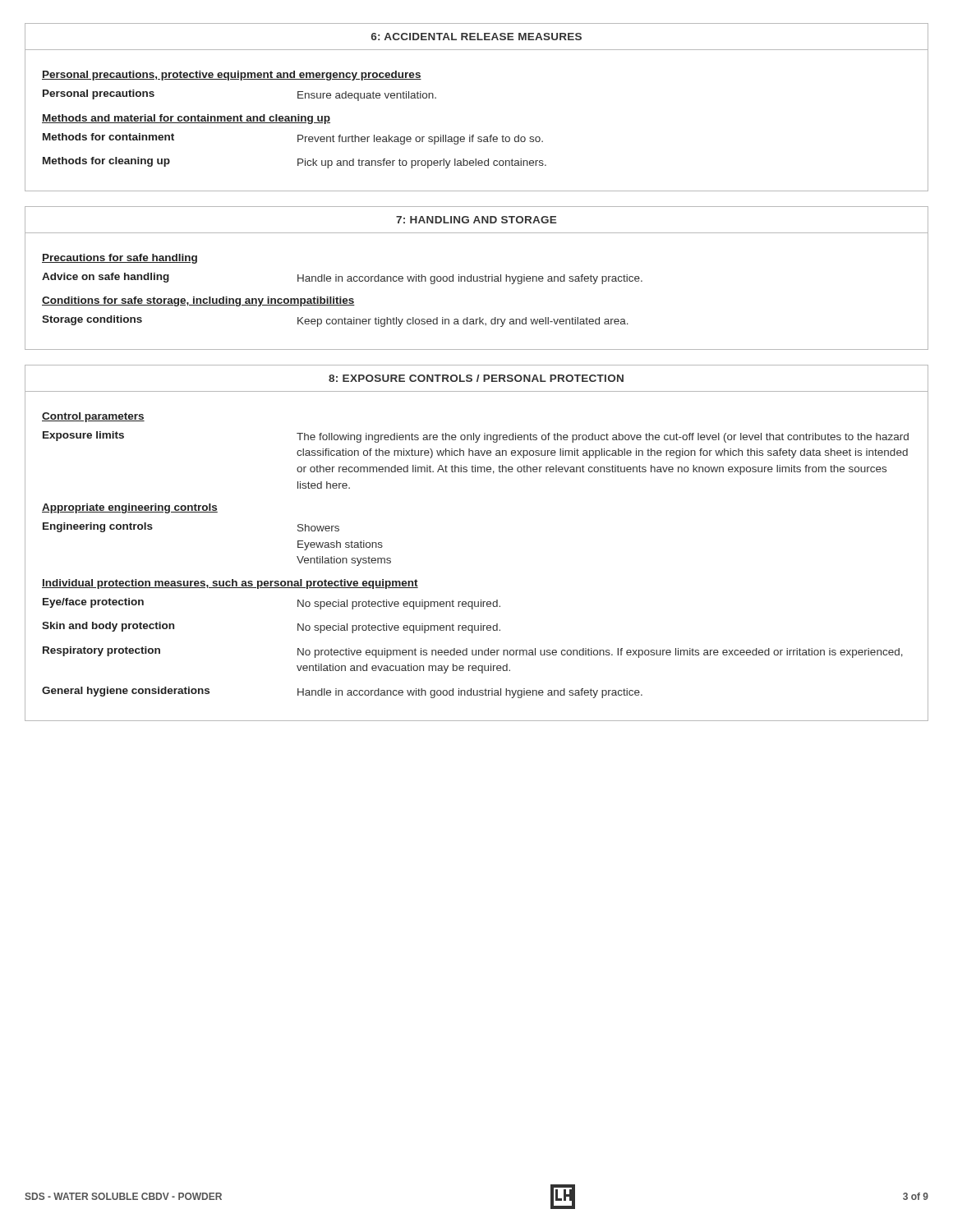Image resolution: width=953 pixels, height=1232 pixels.
Task: Select the text block containing "No protective equipment is needed under"
Action: [x=600, y=660]
